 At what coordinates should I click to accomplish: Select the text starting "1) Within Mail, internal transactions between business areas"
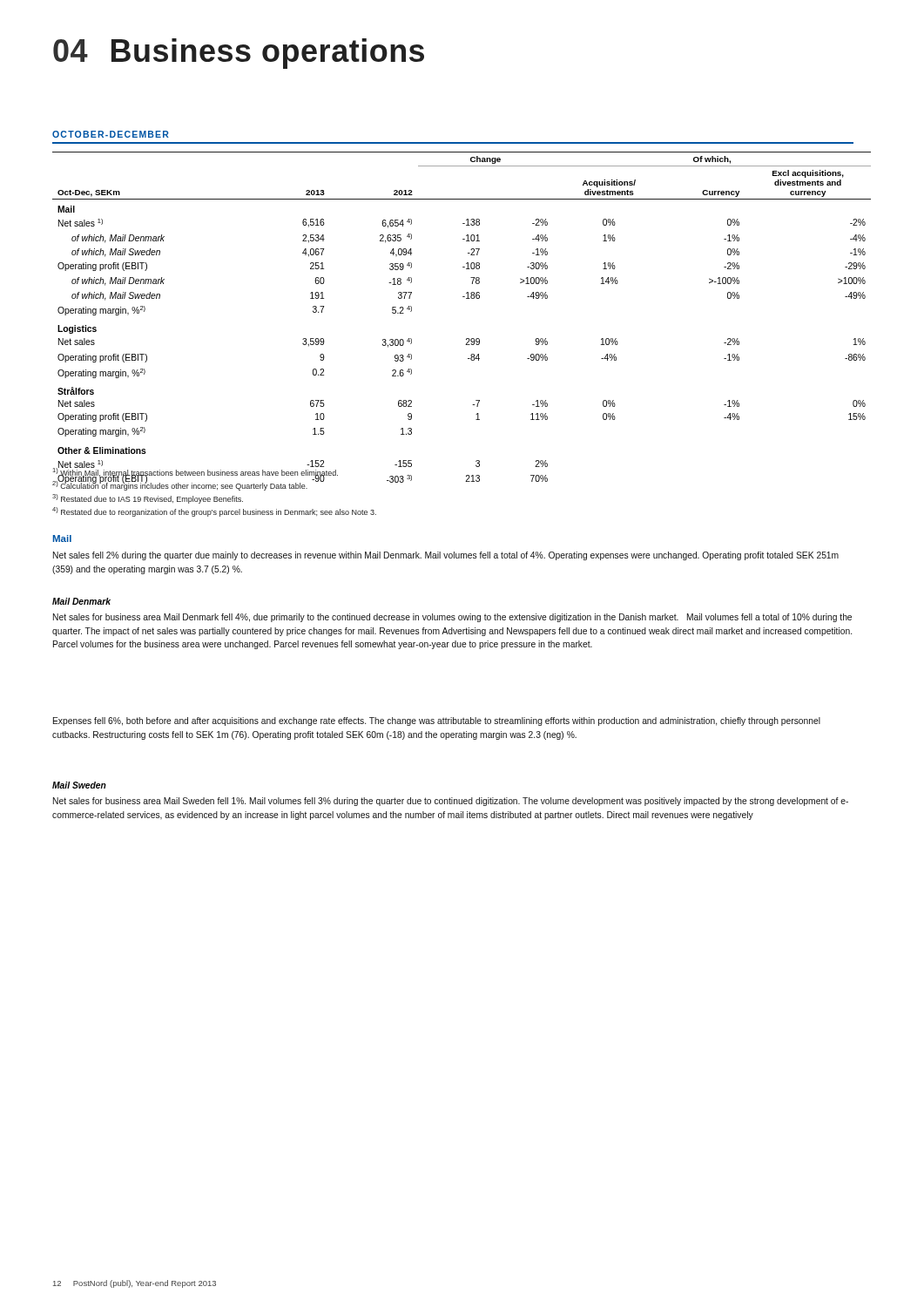(215, 491)
